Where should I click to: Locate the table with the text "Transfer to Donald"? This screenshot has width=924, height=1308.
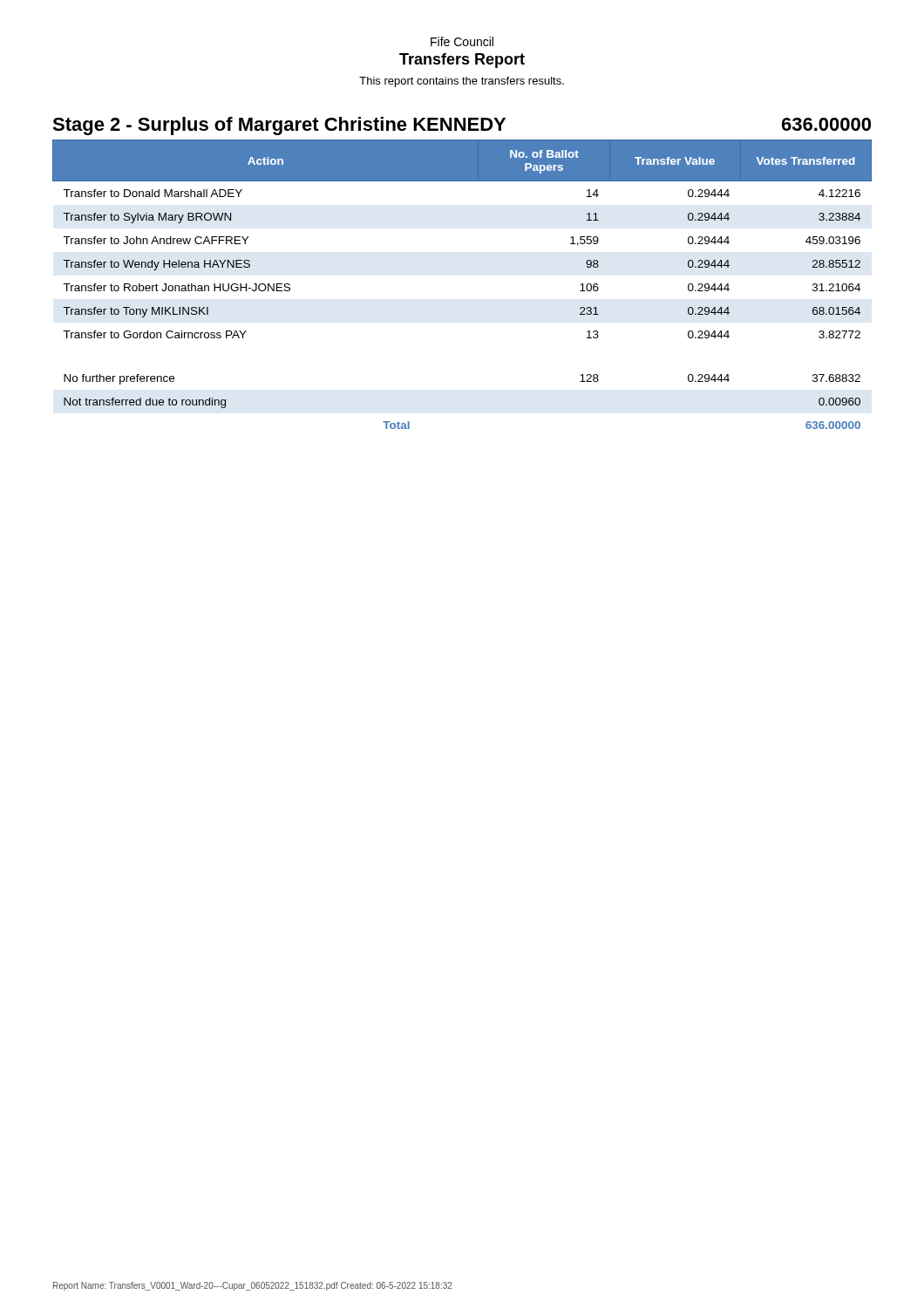[x=462, y=288]
